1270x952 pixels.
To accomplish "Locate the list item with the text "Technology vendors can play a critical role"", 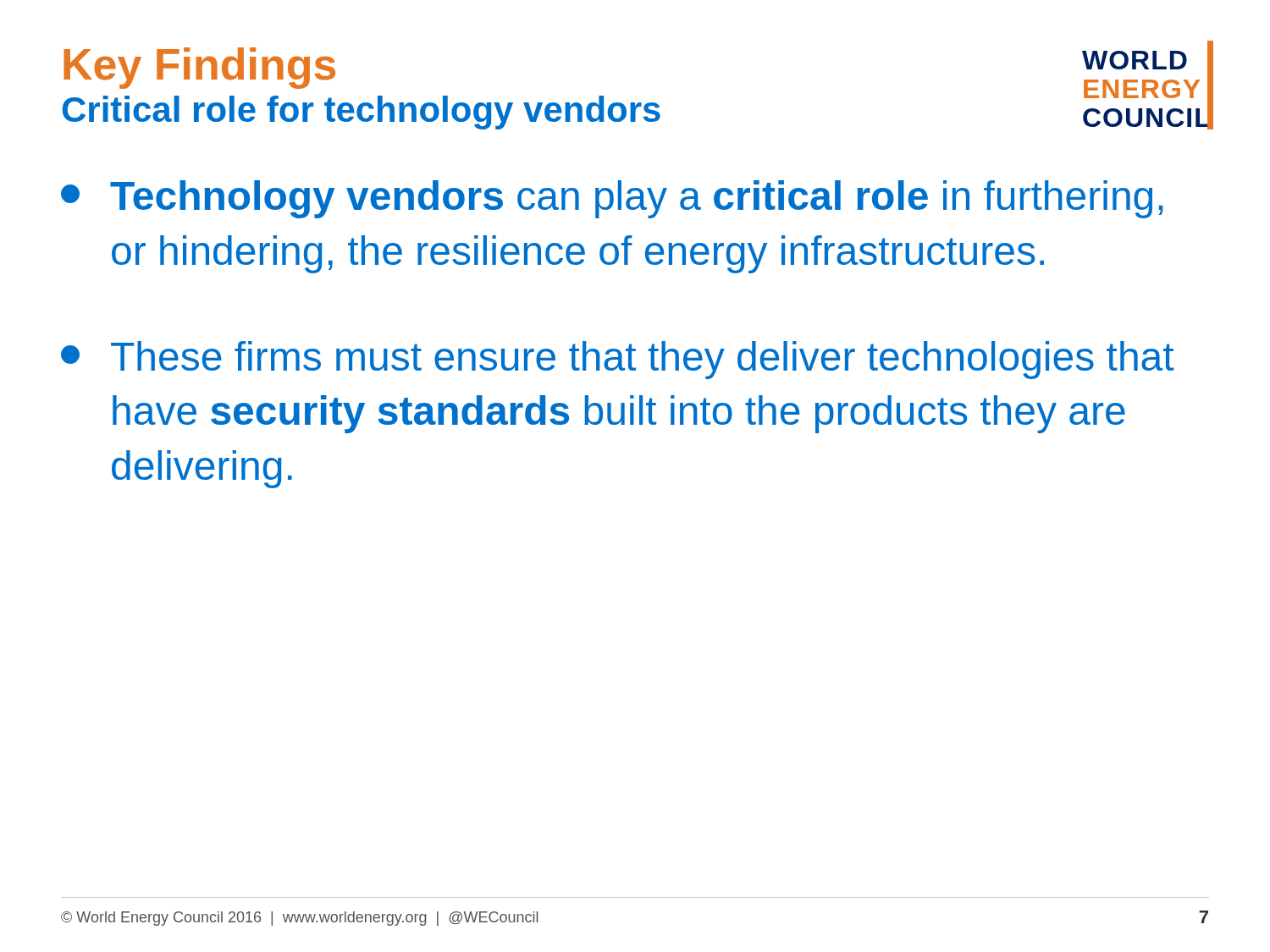I will click(x=635, y=224).
